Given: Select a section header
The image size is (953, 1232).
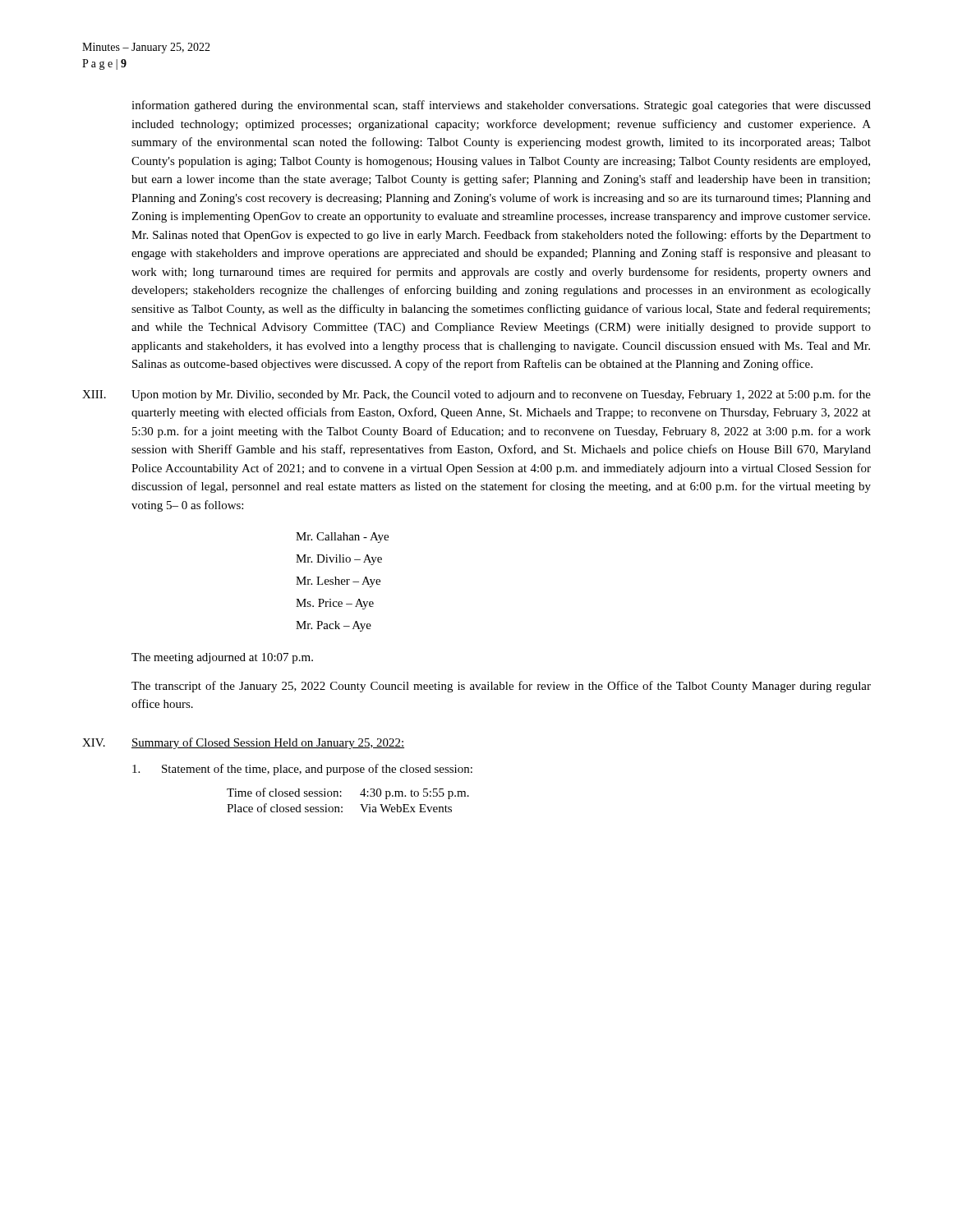Looking at the screenshot, I should coord(243,742).
